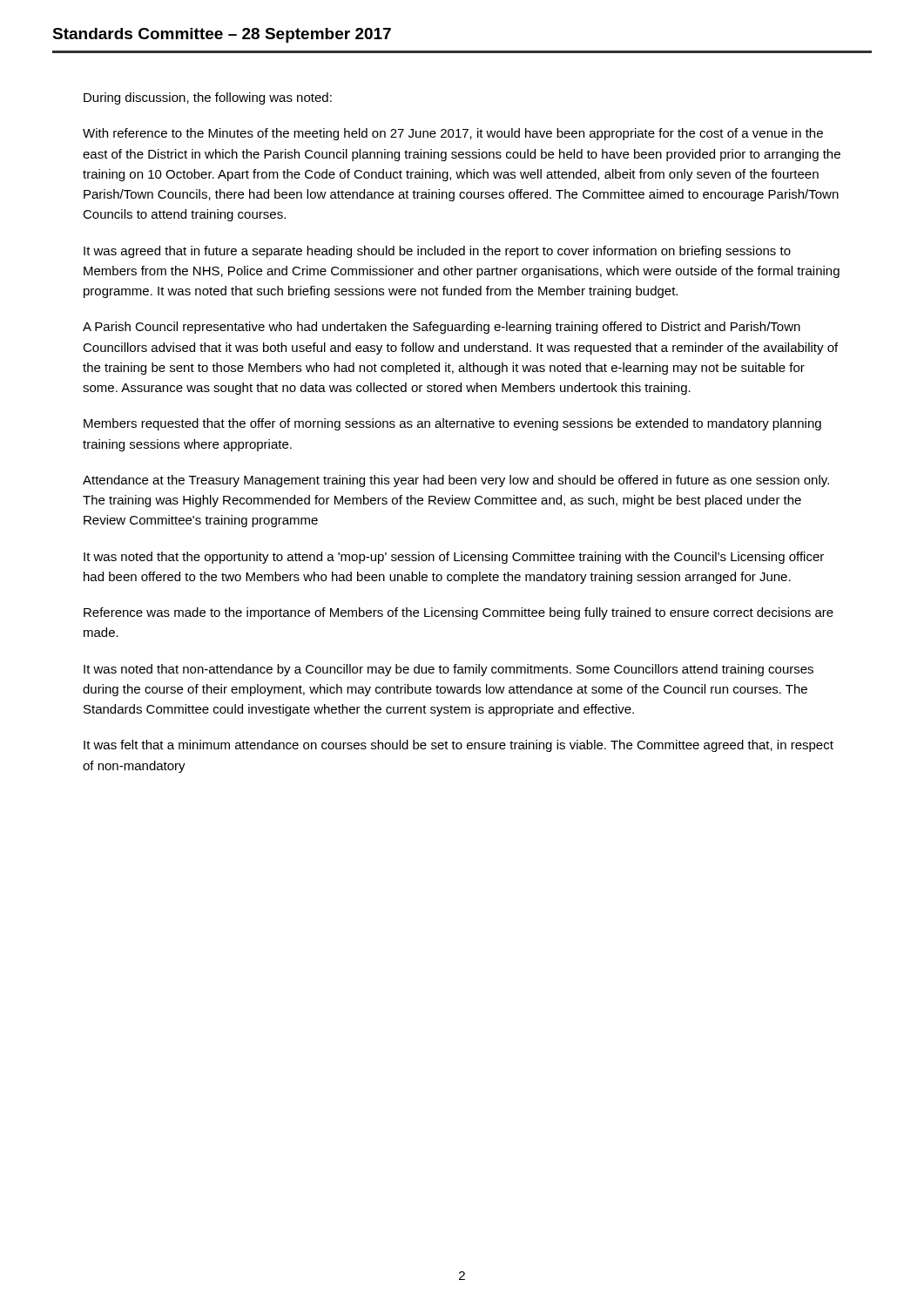Find the block on this page that starts "A Parish Council representative who had undertaken"
Image resolution: width=924 pixels, height=1307 pixels.
point(460,357)
